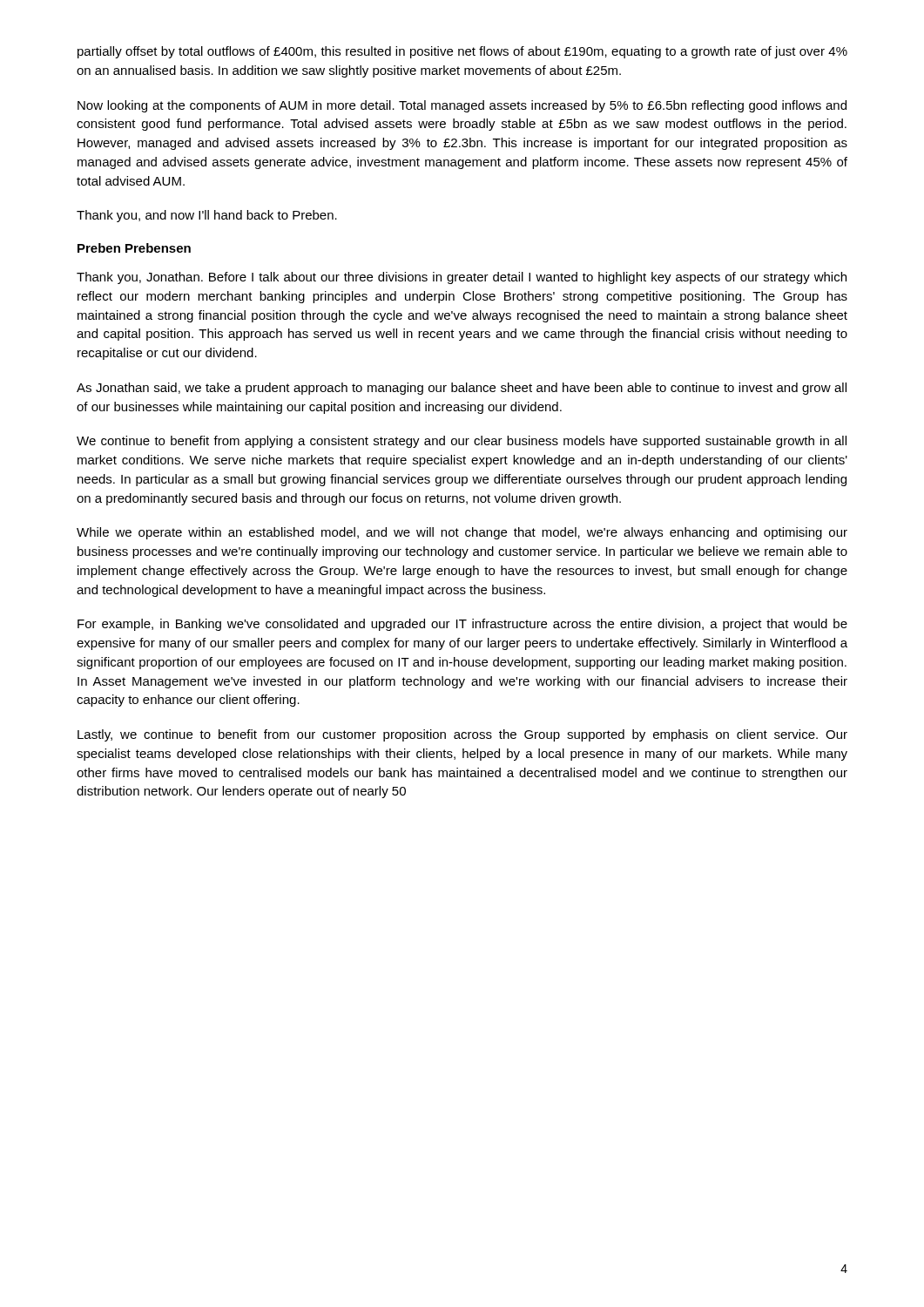Screen dimensions: 1307x924
Task: Locate the passage starting "Lastly, we continue to benefit from our"
Action: (x=462, y=763)
